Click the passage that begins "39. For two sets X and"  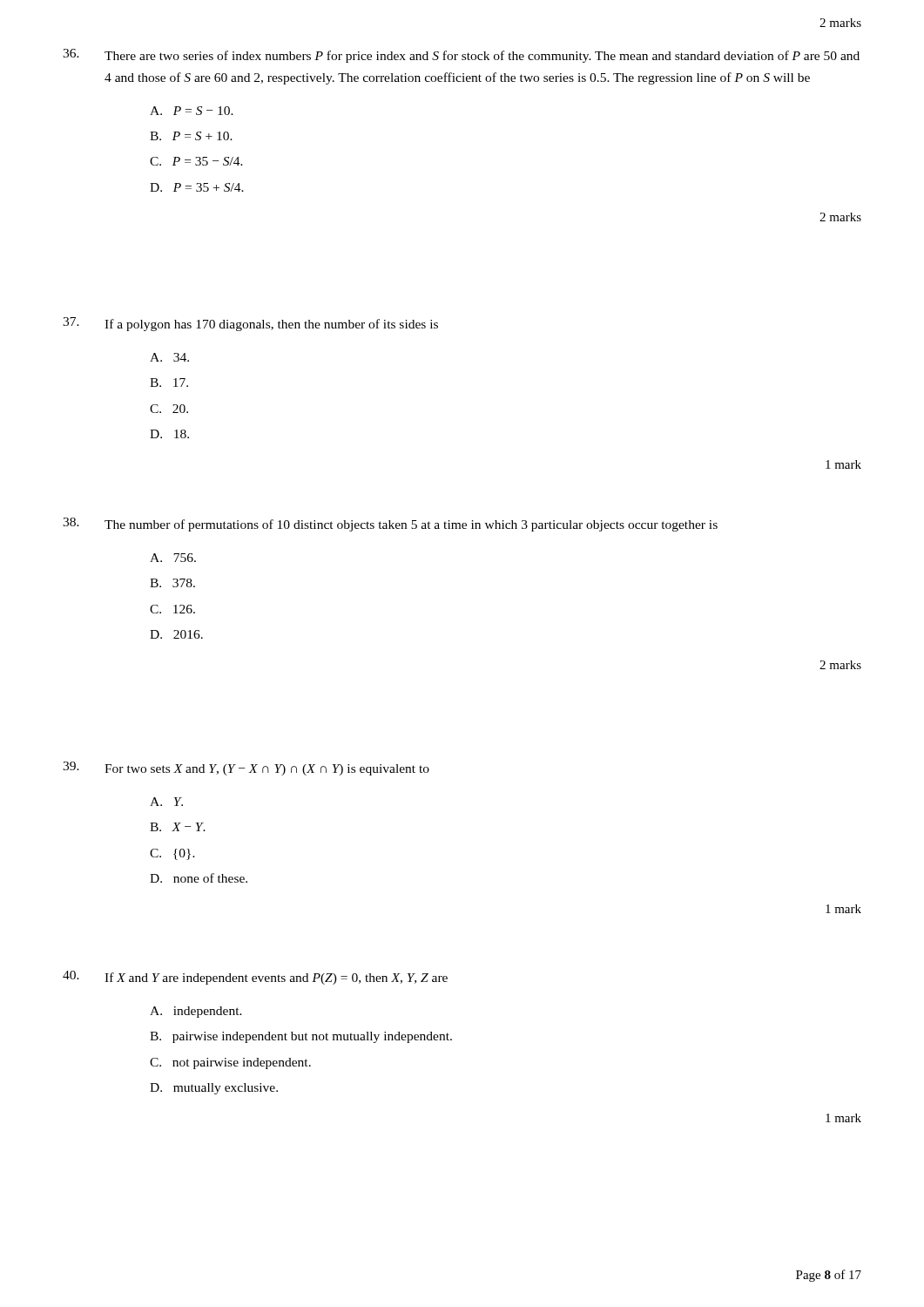(246, 769)
